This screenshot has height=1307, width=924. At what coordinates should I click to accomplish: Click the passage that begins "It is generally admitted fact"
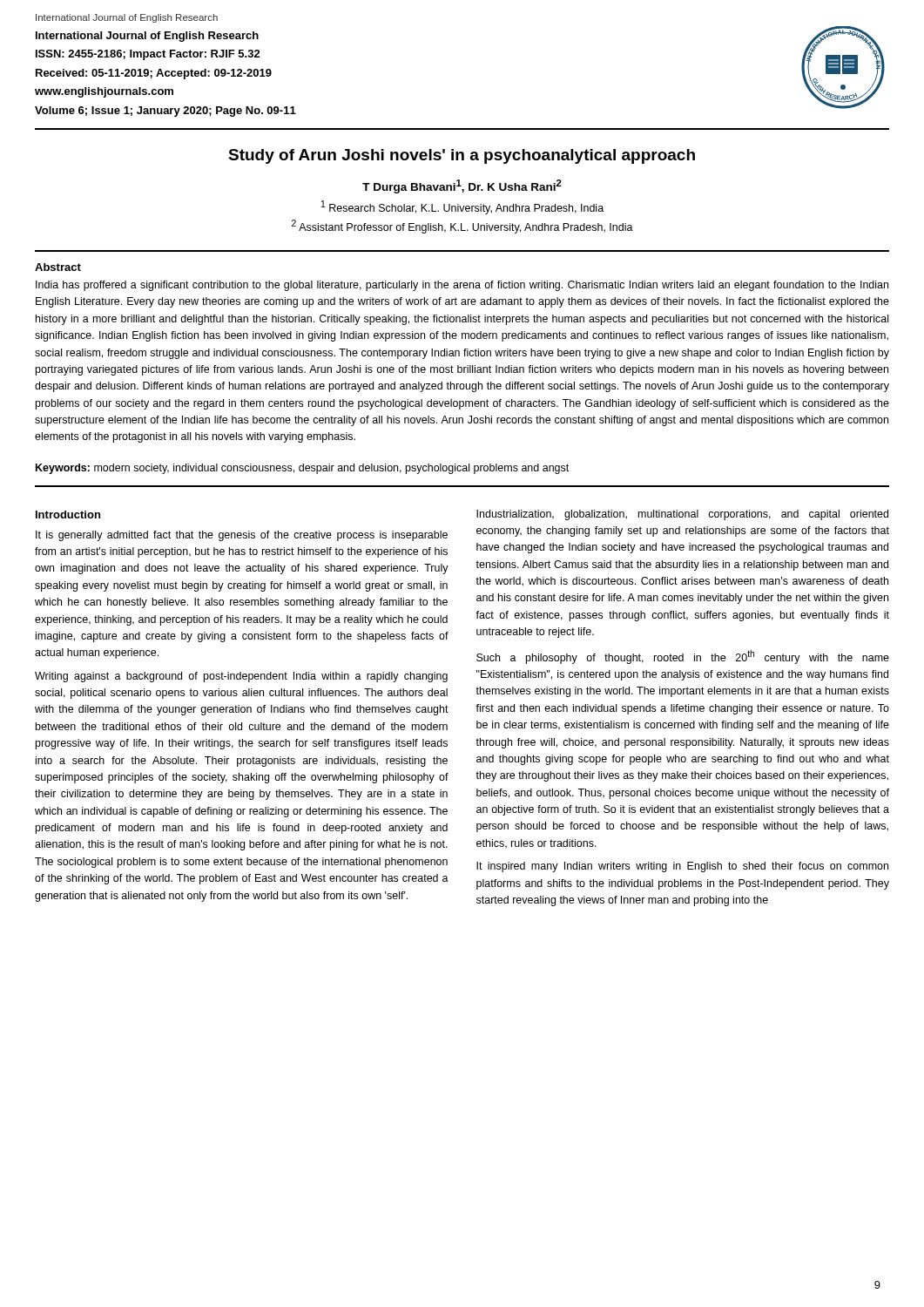point(241,716)
